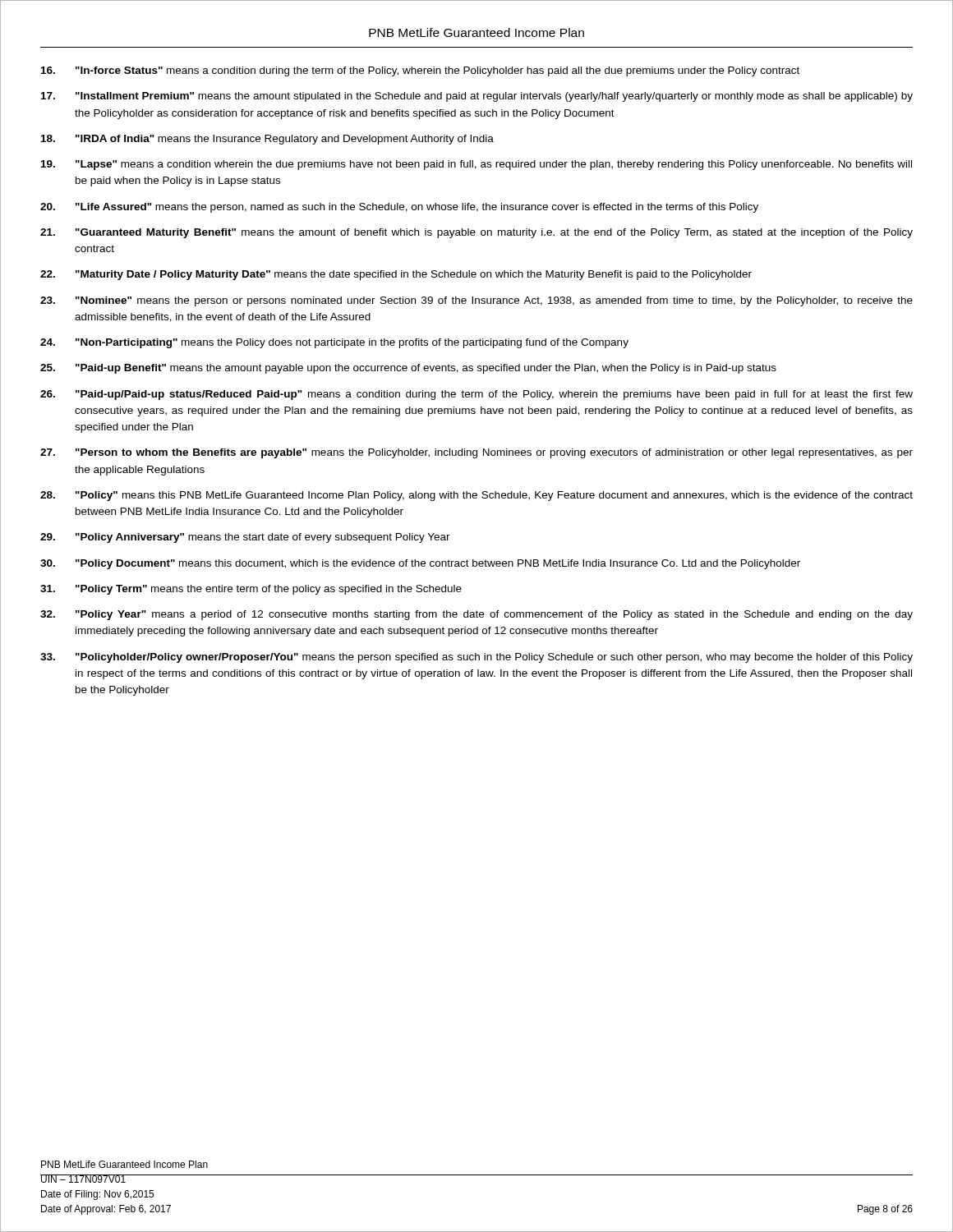Viewport: 953px width, 1232px height.
Task: Point to the block beginning "28. "Policy" means this PNB MetLife Guaranteed Income"
Action: (476, 504)
